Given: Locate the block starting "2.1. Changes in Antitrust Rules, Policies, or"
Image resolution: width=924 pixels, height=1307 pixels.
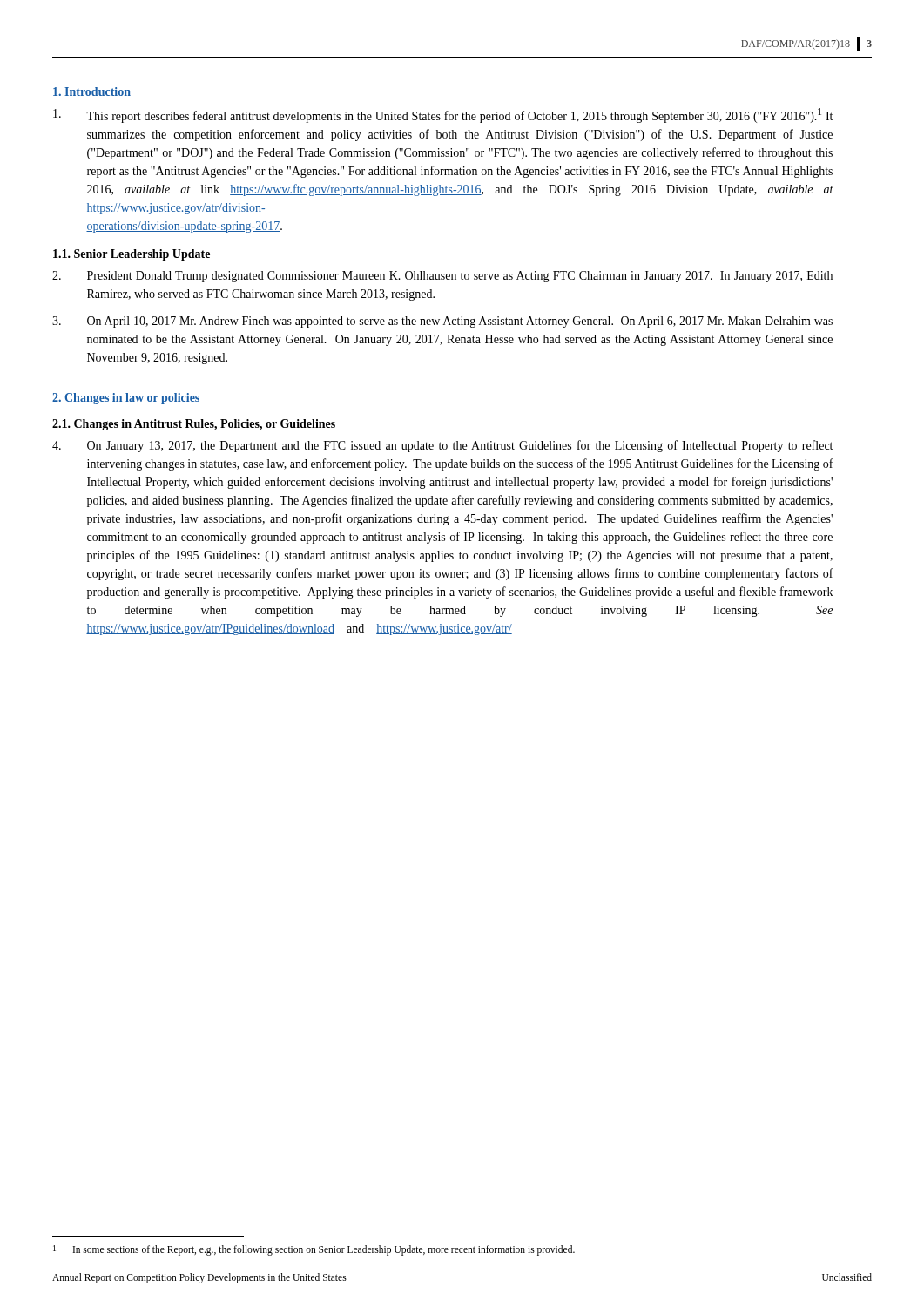Looking at the screenshot, I should [194, 424].
